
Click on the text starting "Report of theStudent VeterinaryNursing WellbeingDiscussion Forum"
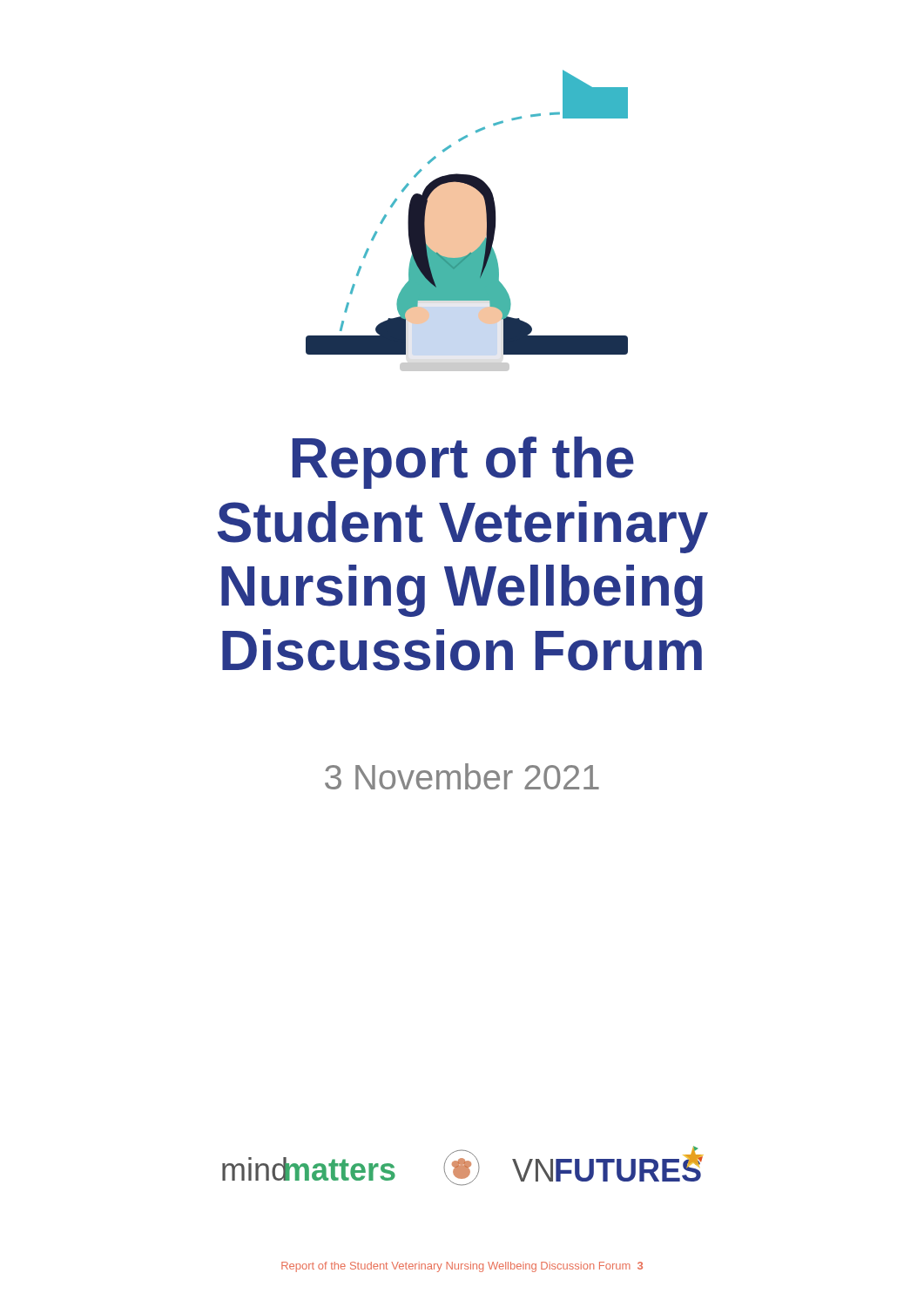click(x=462, y=555)
